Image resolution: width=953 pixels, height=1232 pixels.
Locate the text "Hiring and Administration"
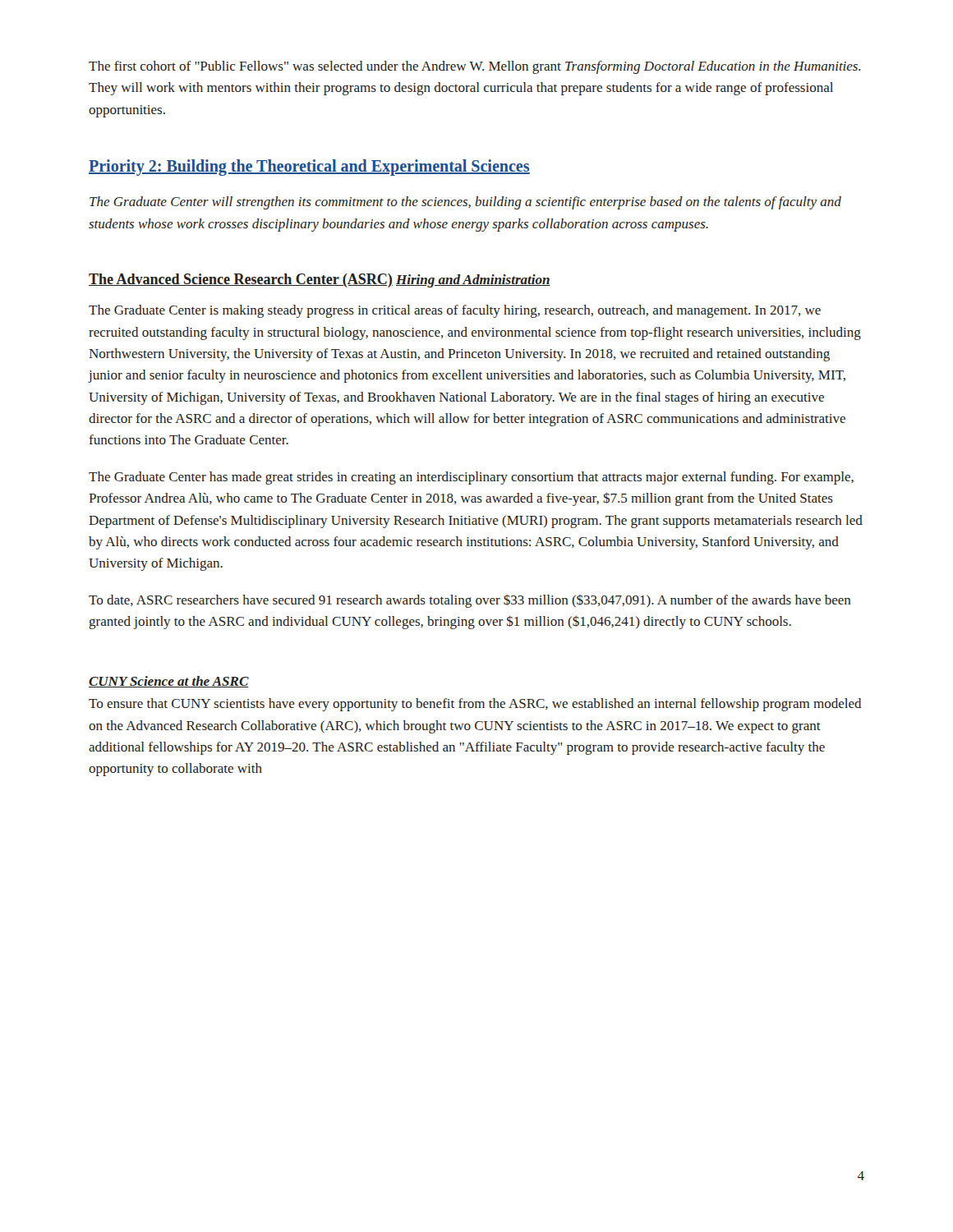tap(473, 280)
